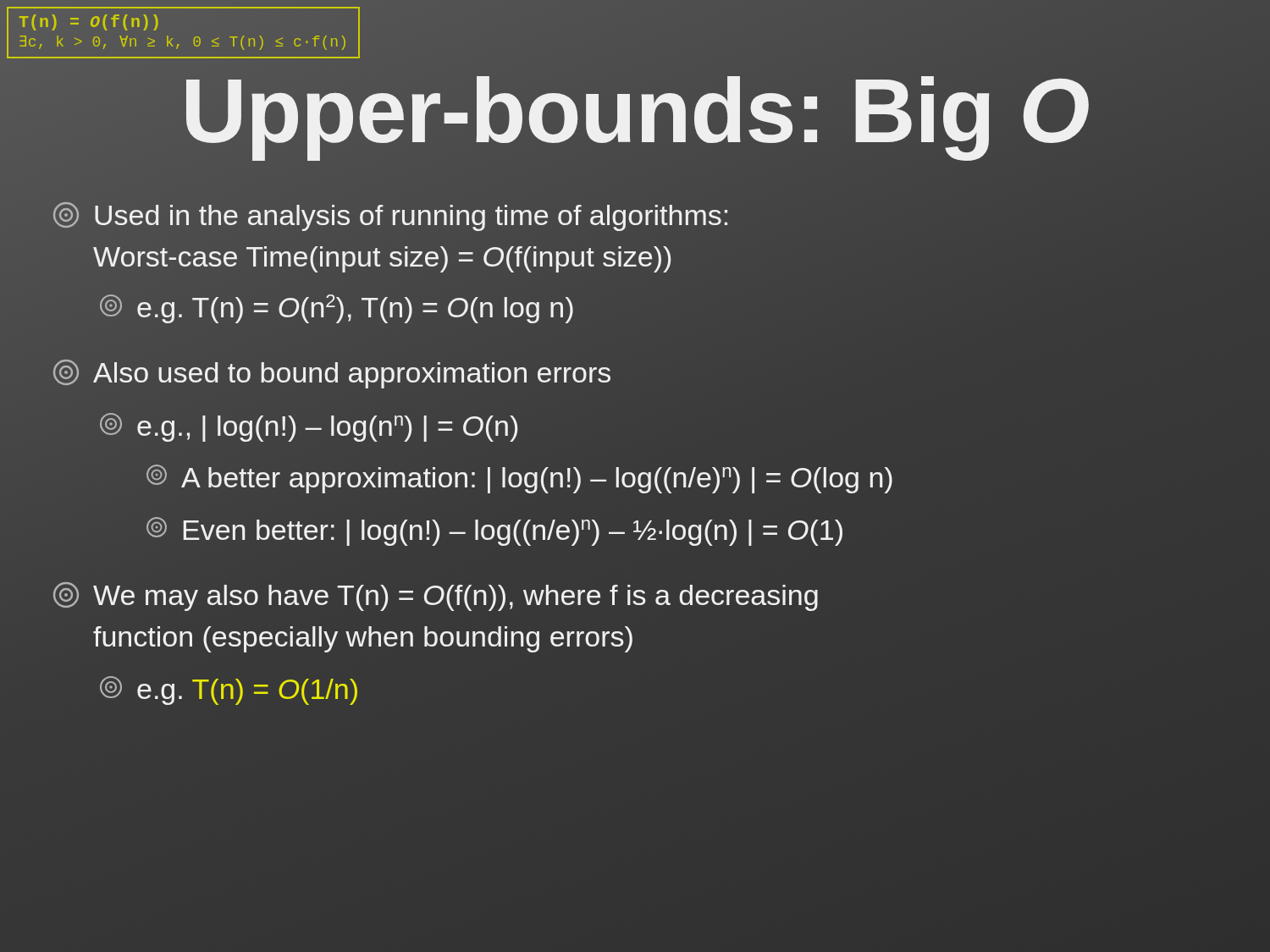Navigate to the region starting "e.g., | log(n!) – log(nn) | = O(n)"

308,426
